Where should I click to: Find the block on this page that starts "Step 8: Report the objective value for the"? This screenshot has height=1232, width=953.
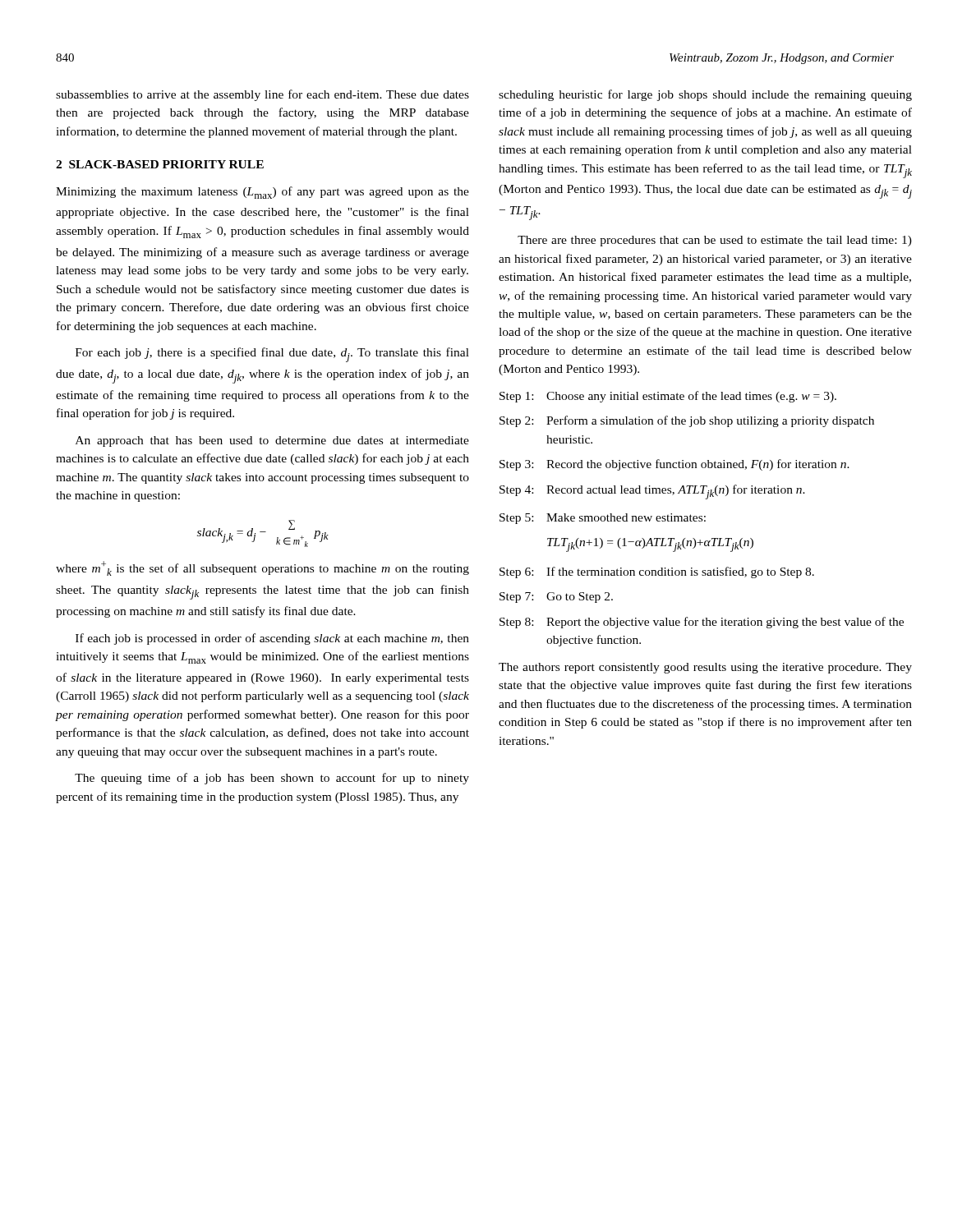point(705,631)
